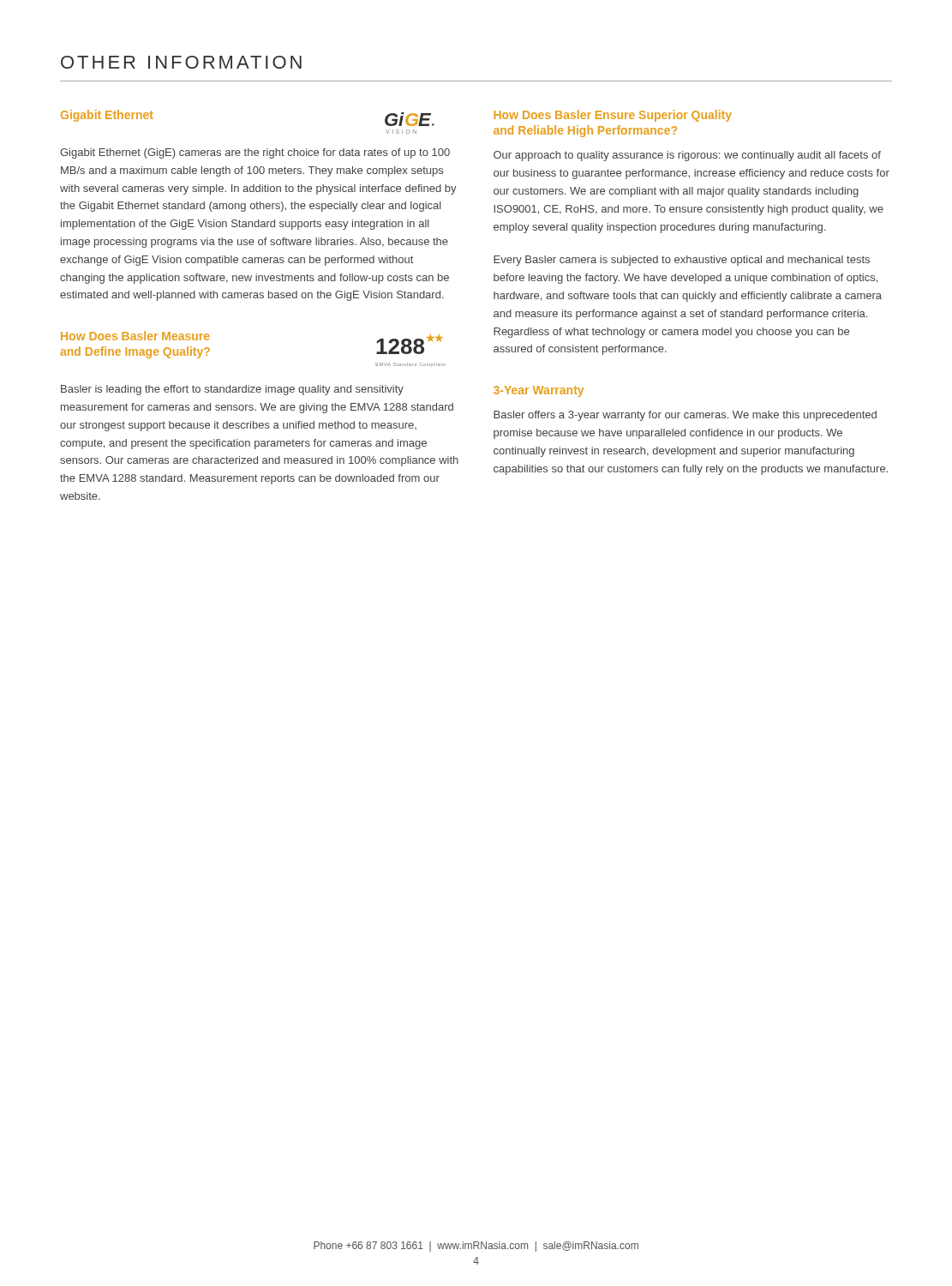The width and height of the screenshot is (952, 1286).
Task: Click the section header that begins "How Does Basler Measureand Define Image"
Action: (x=135, y=344)
